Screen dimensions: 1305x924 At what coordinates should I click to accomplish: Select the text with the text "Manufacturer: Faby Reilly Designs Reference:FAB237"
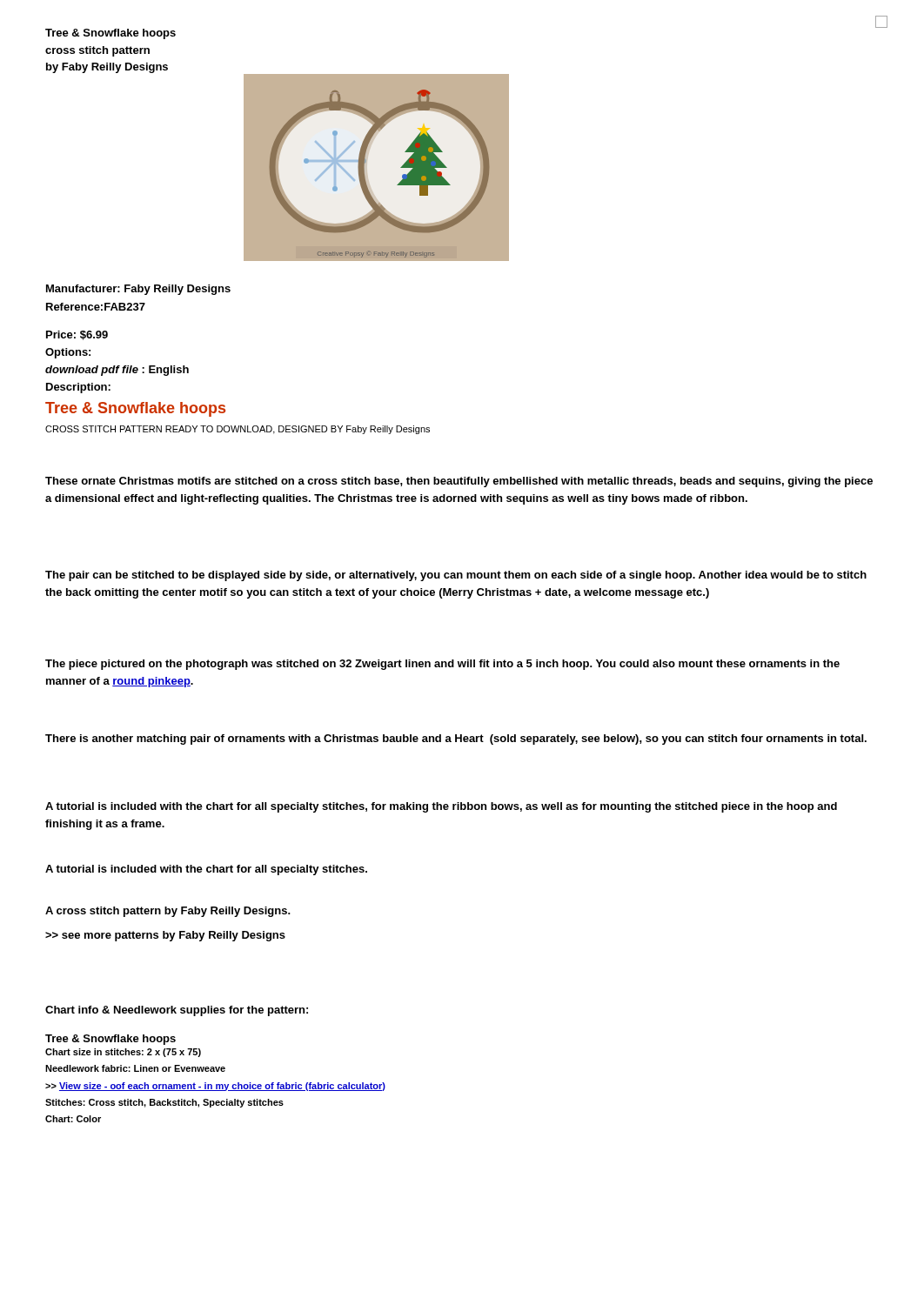[x=138, y=298]
